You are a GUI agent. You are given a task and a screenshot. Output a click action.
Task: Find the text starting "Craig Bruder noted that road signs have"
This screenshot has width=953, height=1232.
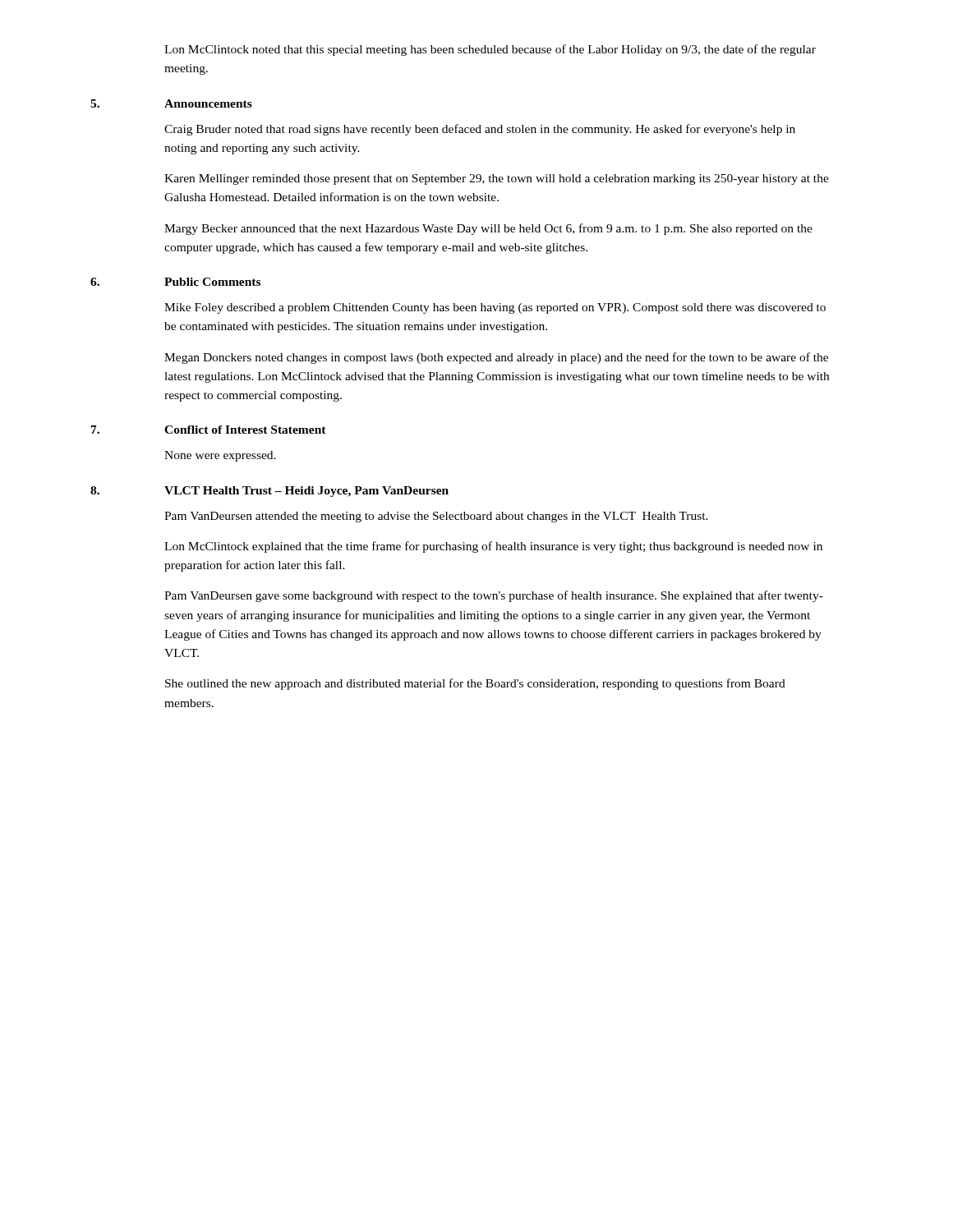click(480, 138)
